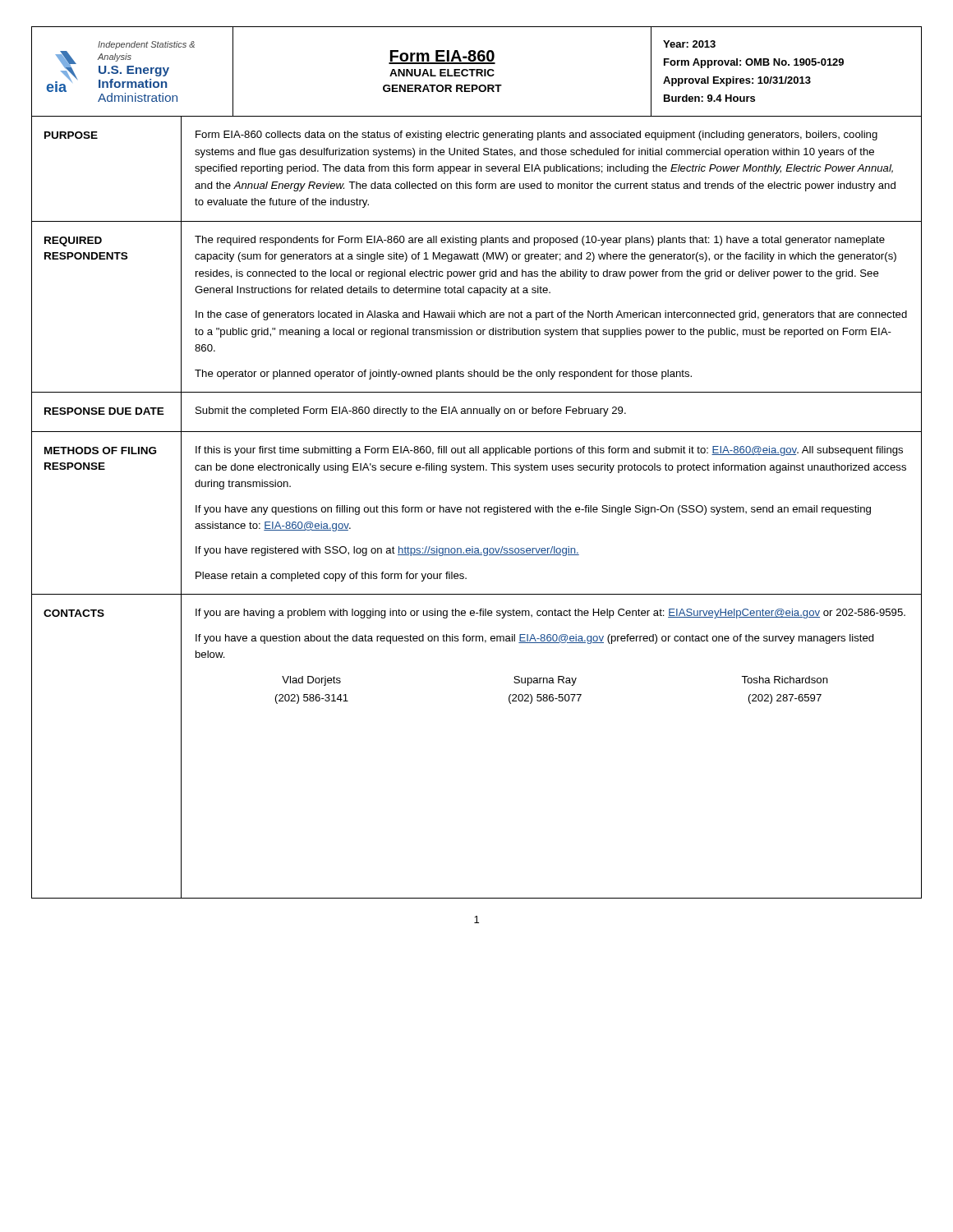Point to the block beginning "If this is"
Viewport: 953px width, 1232px height.
(551, 513)
